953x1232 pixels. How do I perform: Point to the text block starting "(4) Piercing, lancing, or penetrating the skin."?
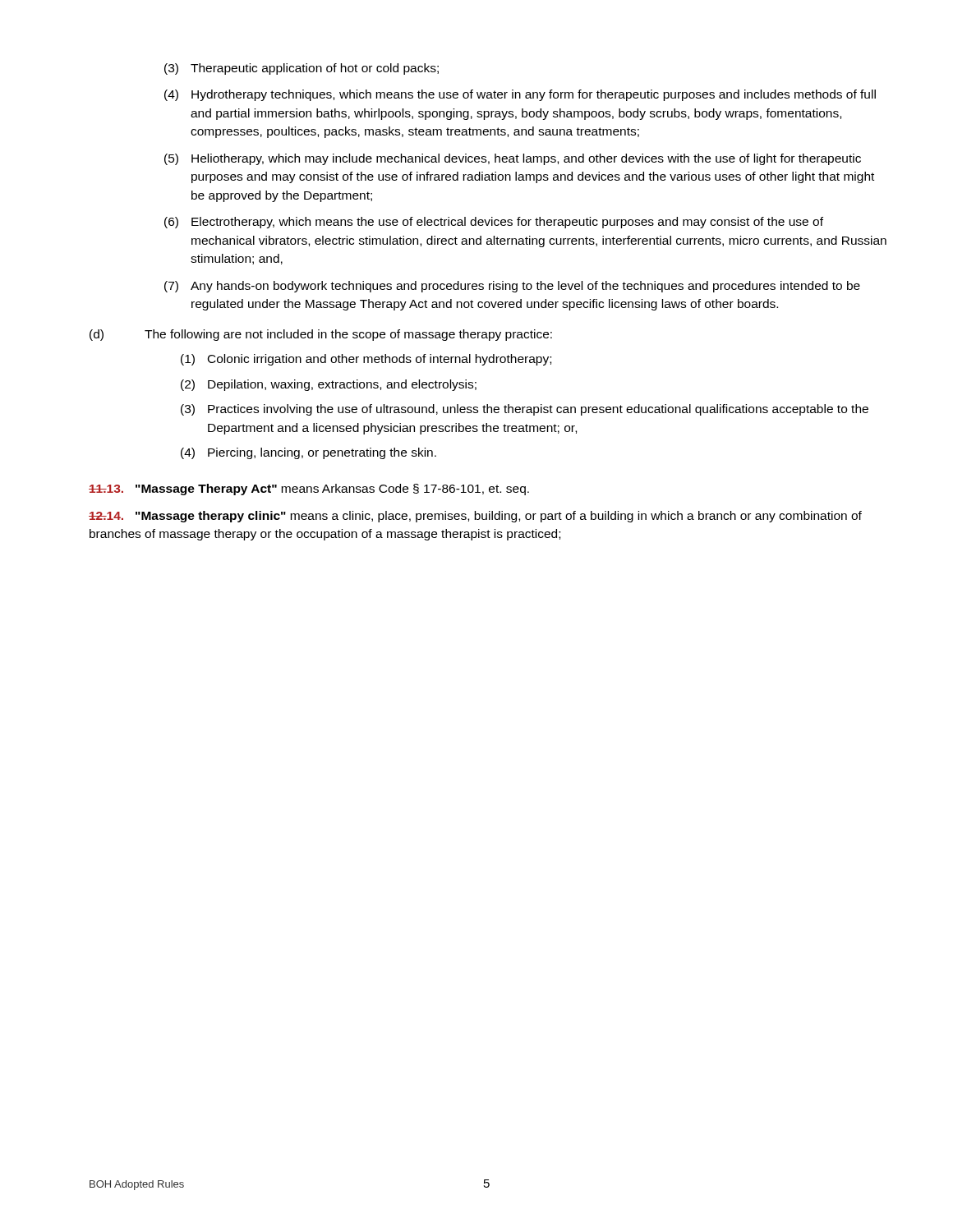click(x=291, y=453)
